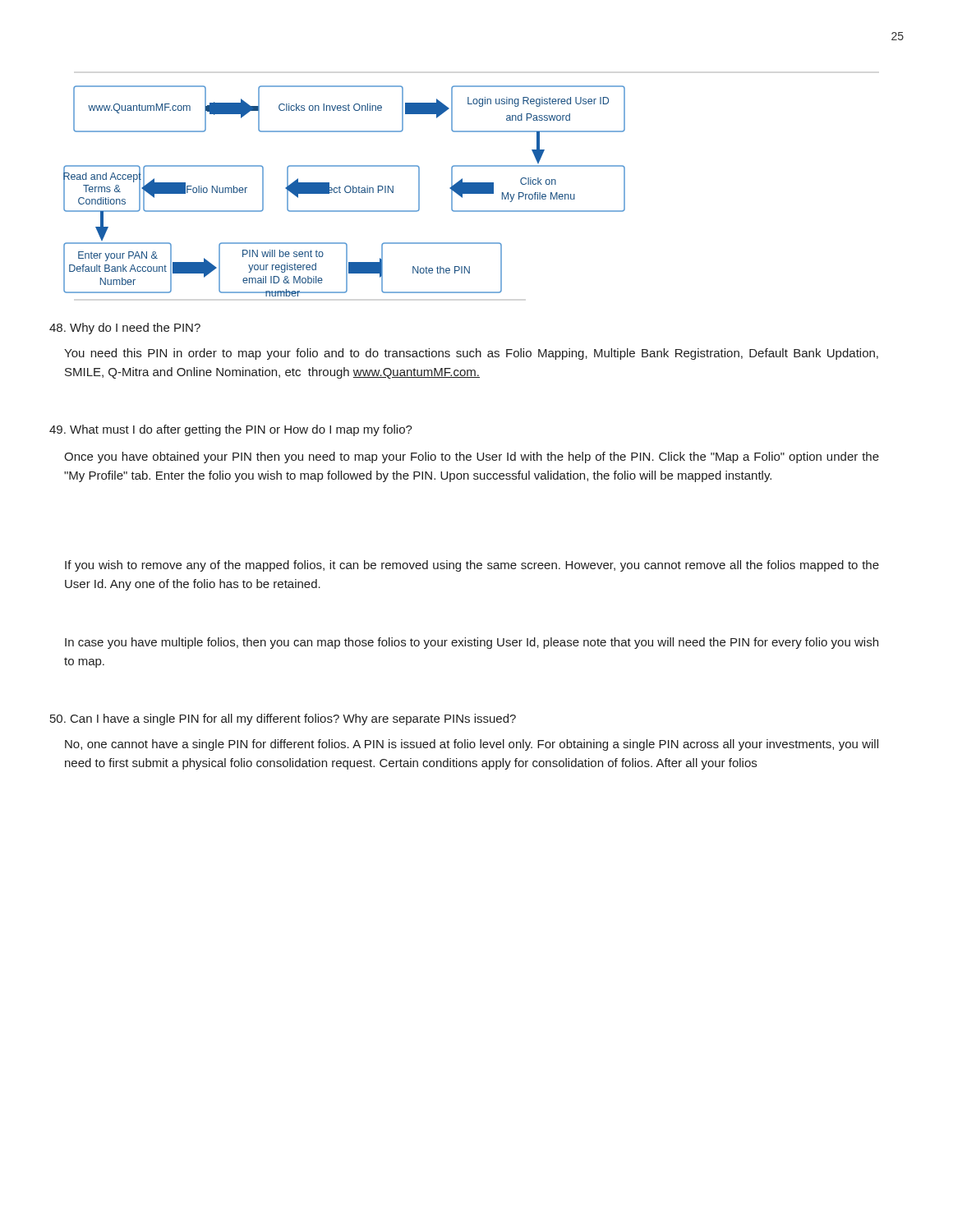Point to "48. Why do I need the PIN?"
The image size is (953, 1232).
(125, 327)
